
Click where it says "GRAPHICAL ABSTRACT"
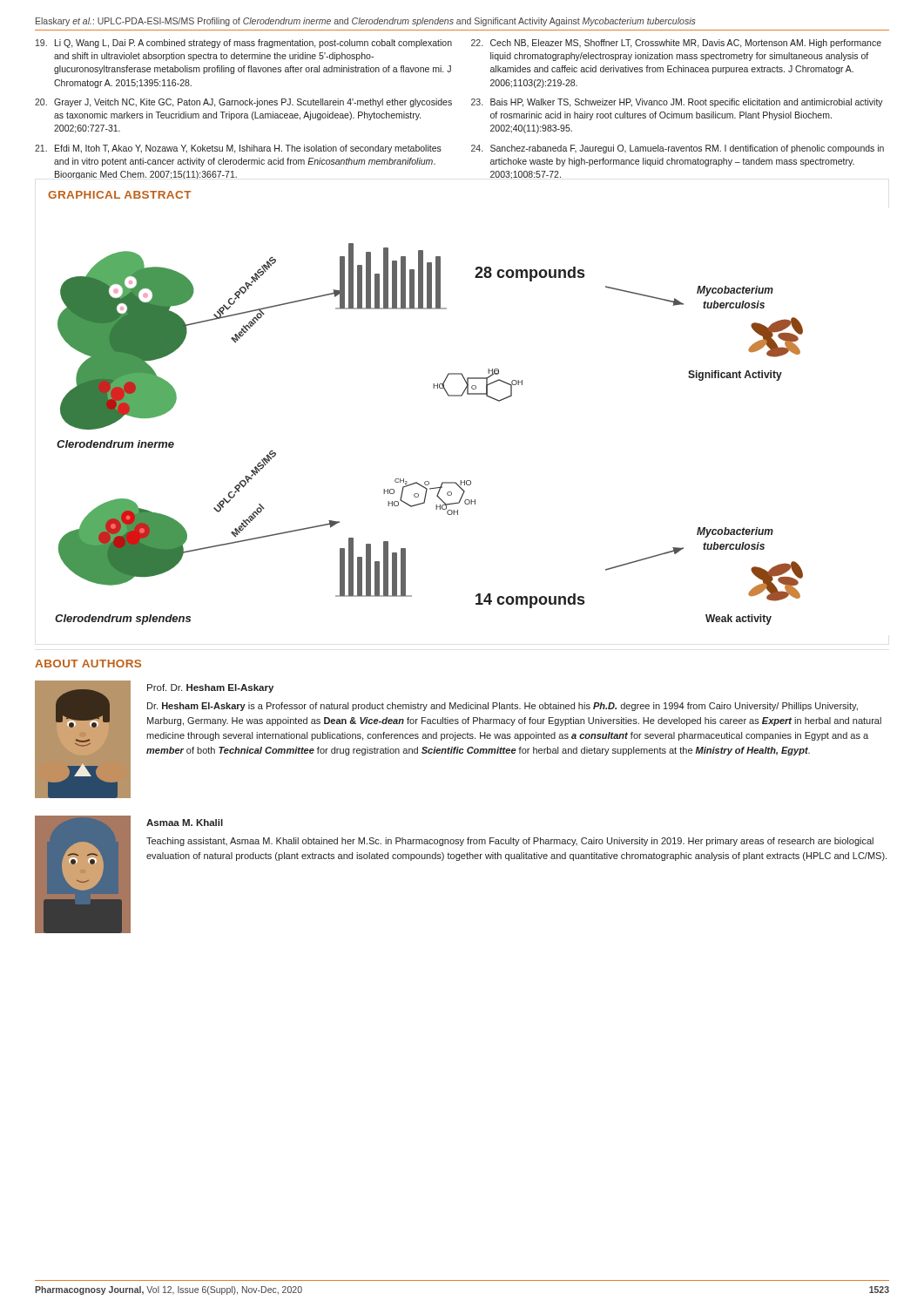pyautogui.click(x=120, y=195)
